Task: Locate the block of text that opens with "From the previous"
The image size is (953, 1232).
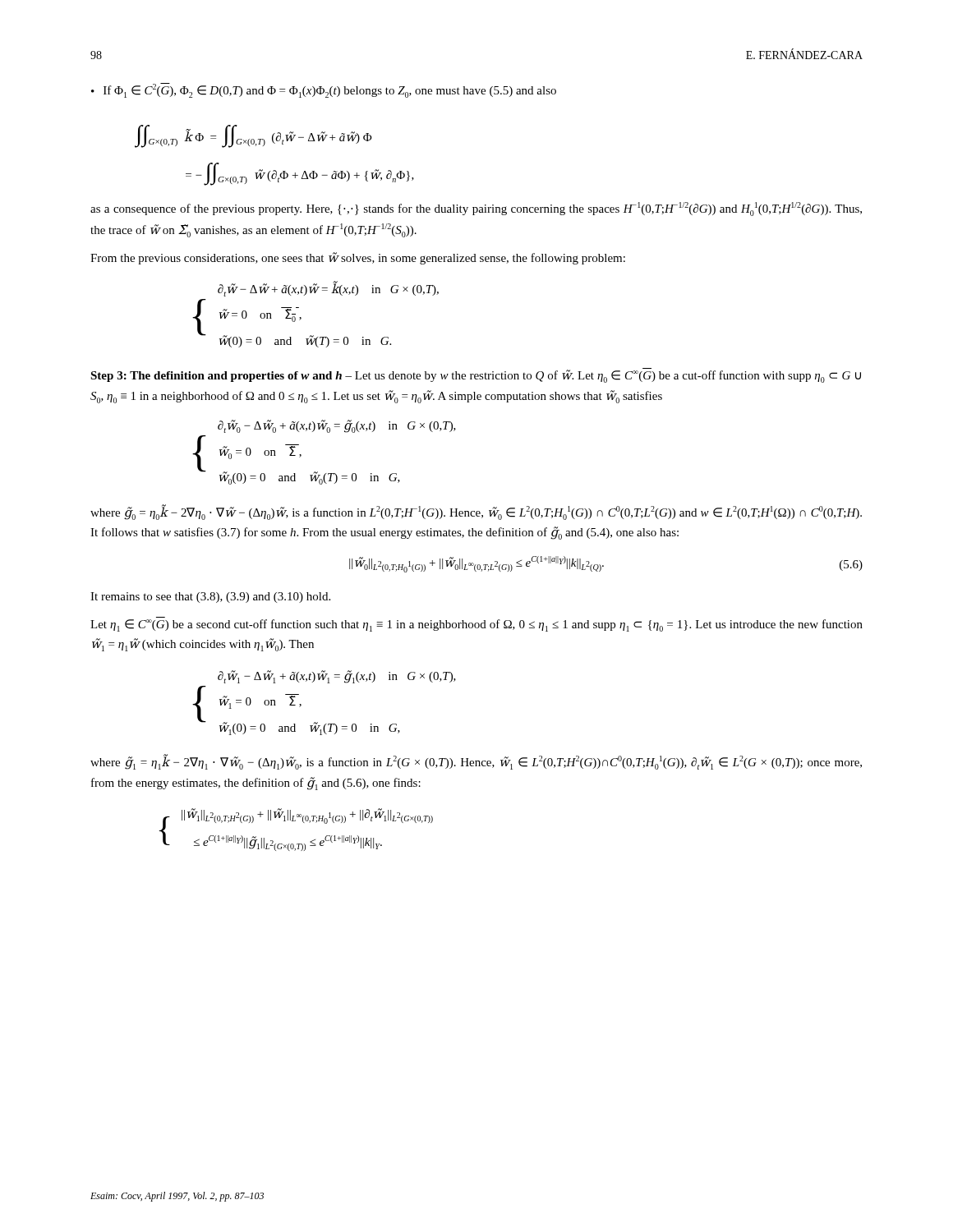Action: 358,258
